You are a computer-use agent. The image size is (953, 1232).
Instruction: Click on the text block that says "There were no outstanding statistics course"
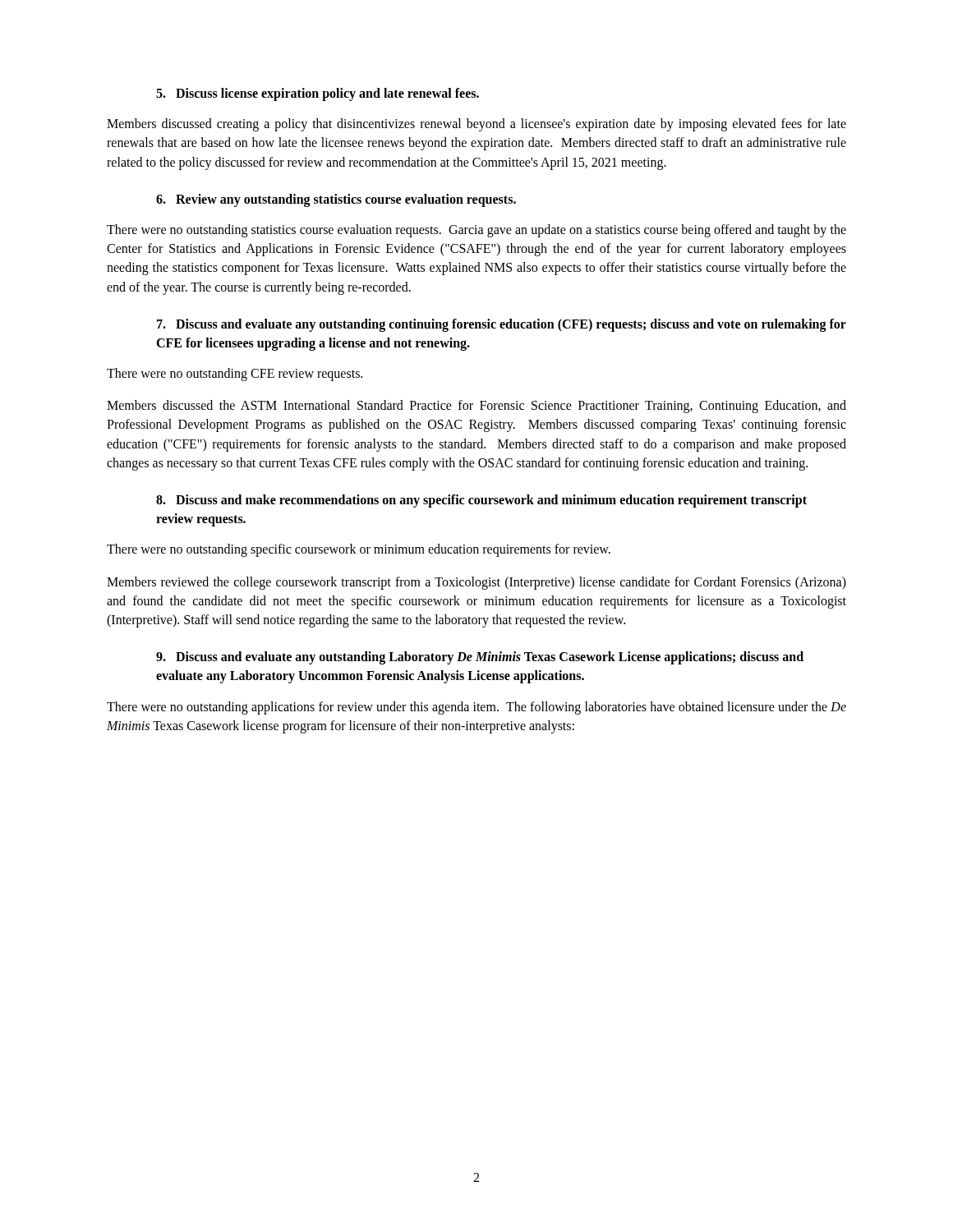pyautogui.click(x=476, y=258)
